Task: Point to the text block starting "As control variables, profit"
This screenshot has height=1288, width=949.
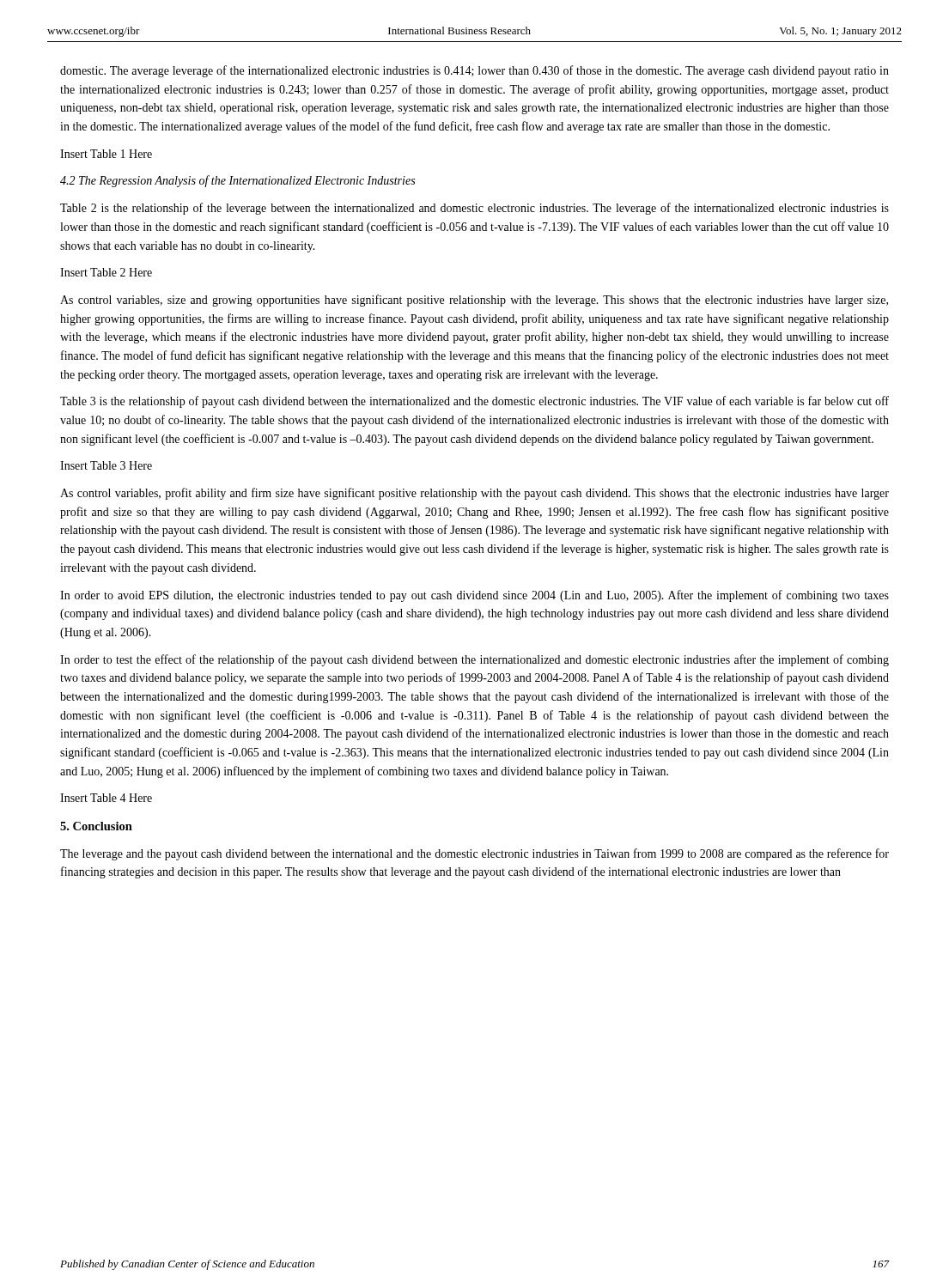Action: coord(474,531)
